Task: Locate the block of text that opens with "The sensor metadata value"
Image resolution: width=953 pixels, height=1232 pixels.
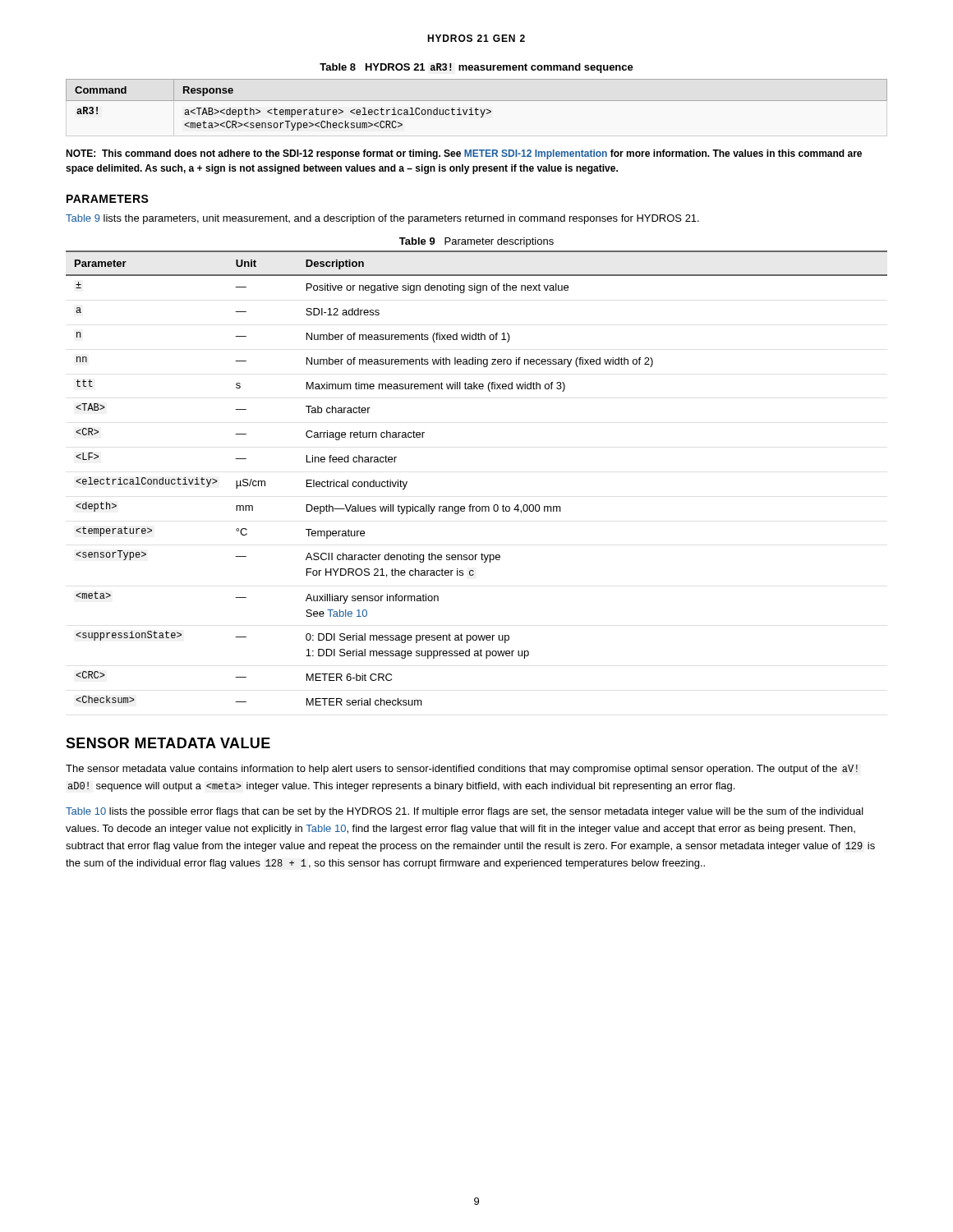Action: coord(464,777)
